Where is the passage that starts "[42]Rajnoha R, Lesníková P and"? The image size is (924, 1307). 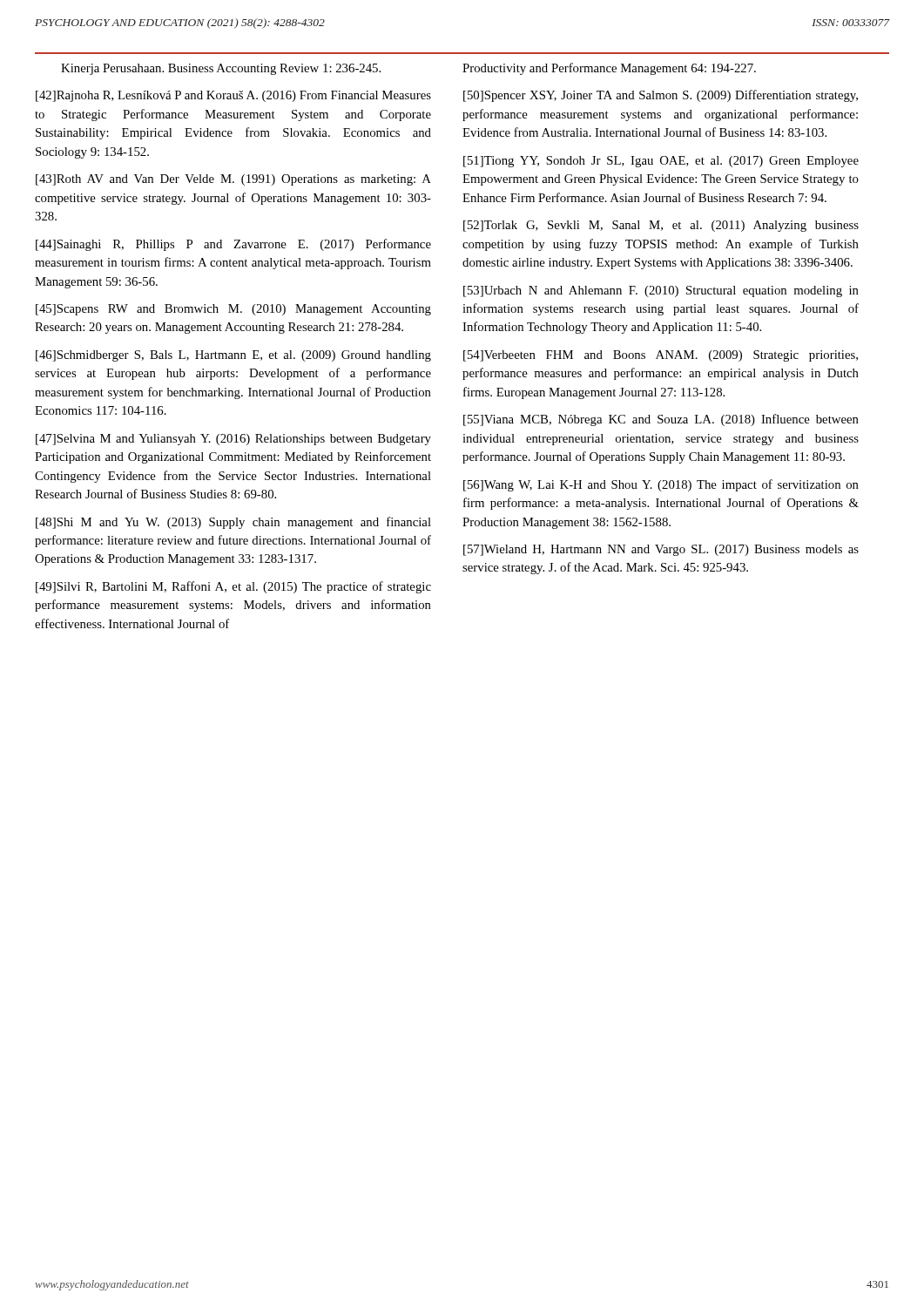pyautogui.click(x=233, y=123)
